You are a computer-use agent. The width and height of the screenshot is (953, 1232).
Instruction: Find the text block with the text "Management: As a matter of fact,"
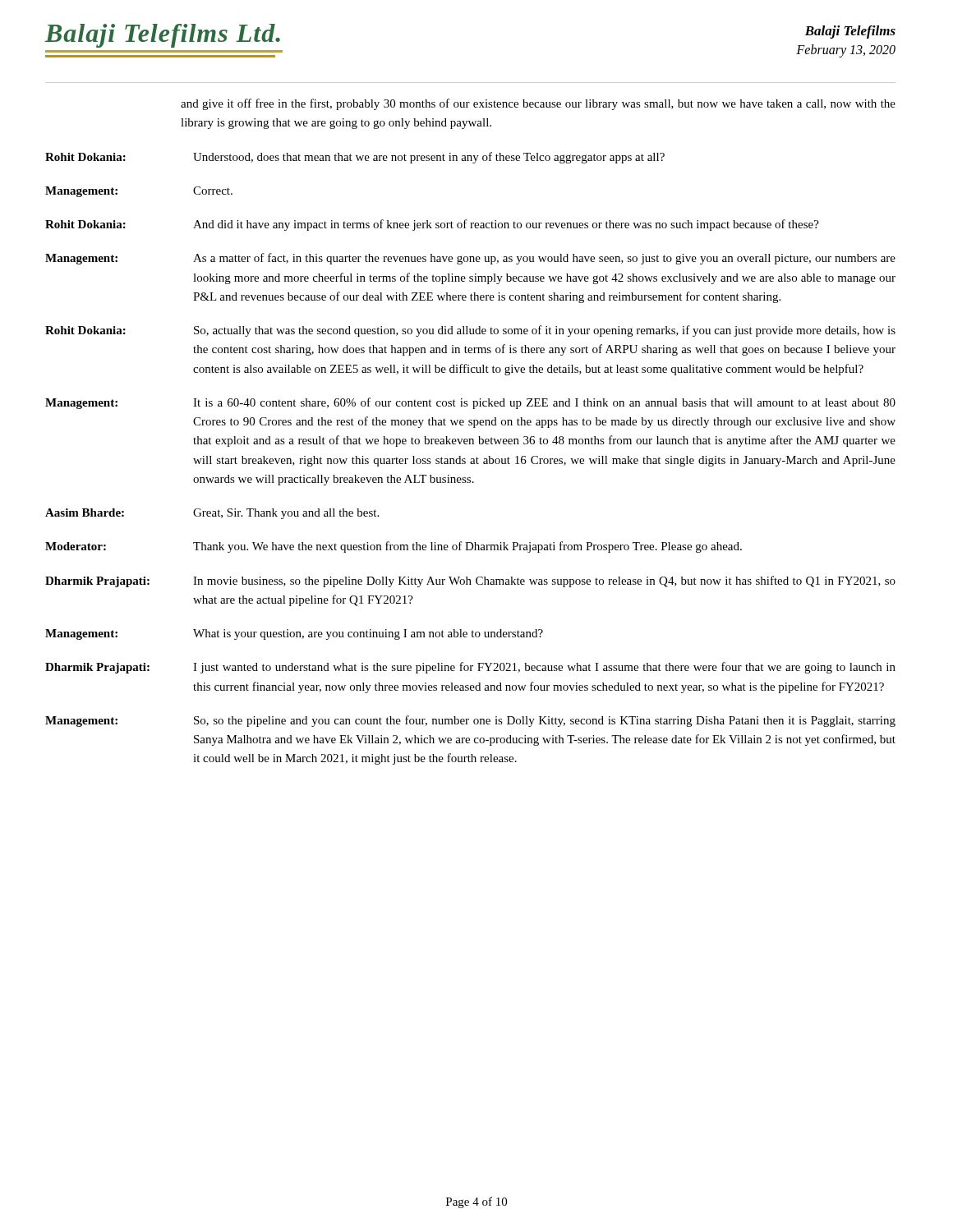470,278
